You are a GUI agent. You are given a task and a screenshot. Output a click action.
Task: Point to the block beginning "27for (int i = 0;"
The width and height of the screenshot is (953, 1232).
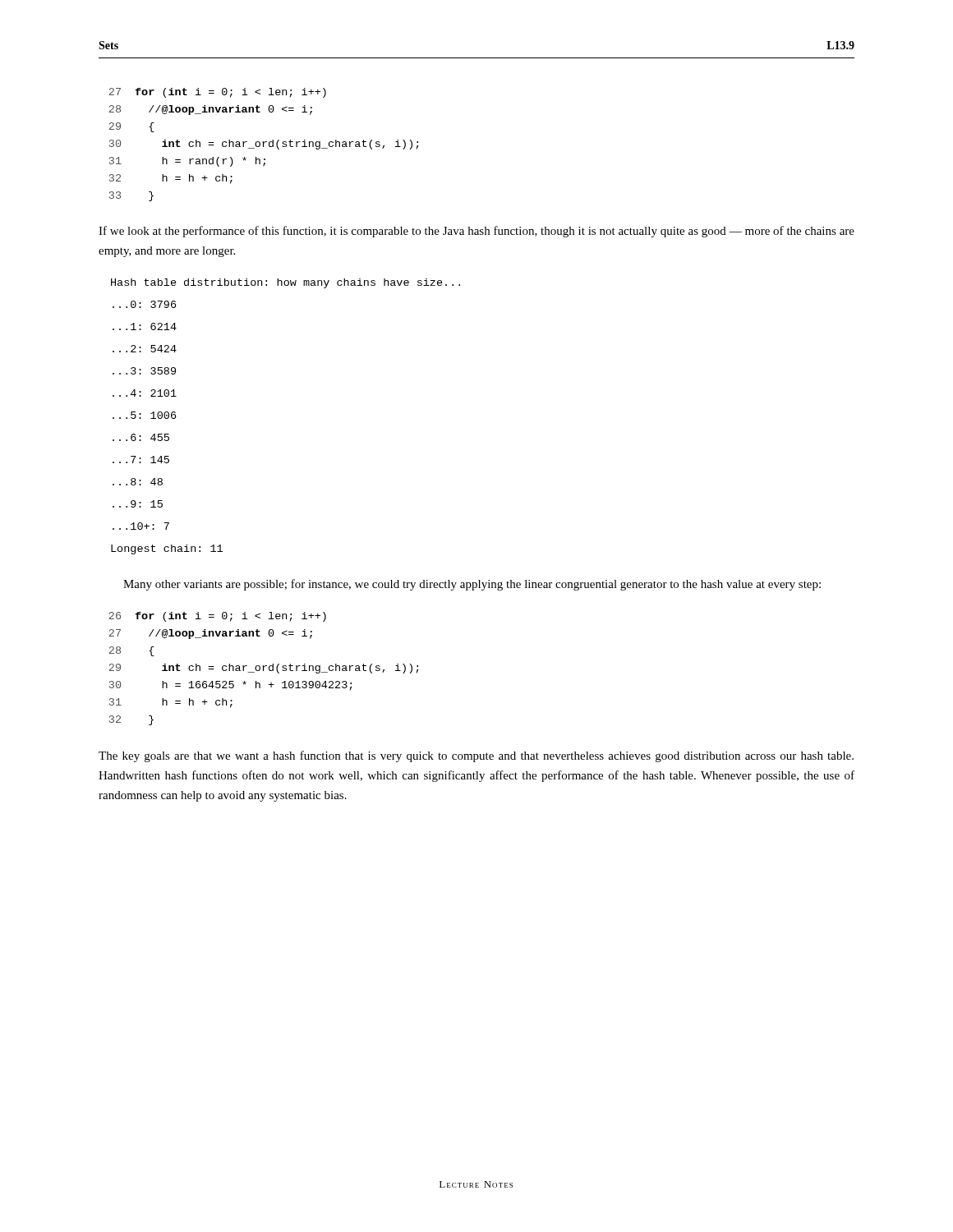(217, 93)
